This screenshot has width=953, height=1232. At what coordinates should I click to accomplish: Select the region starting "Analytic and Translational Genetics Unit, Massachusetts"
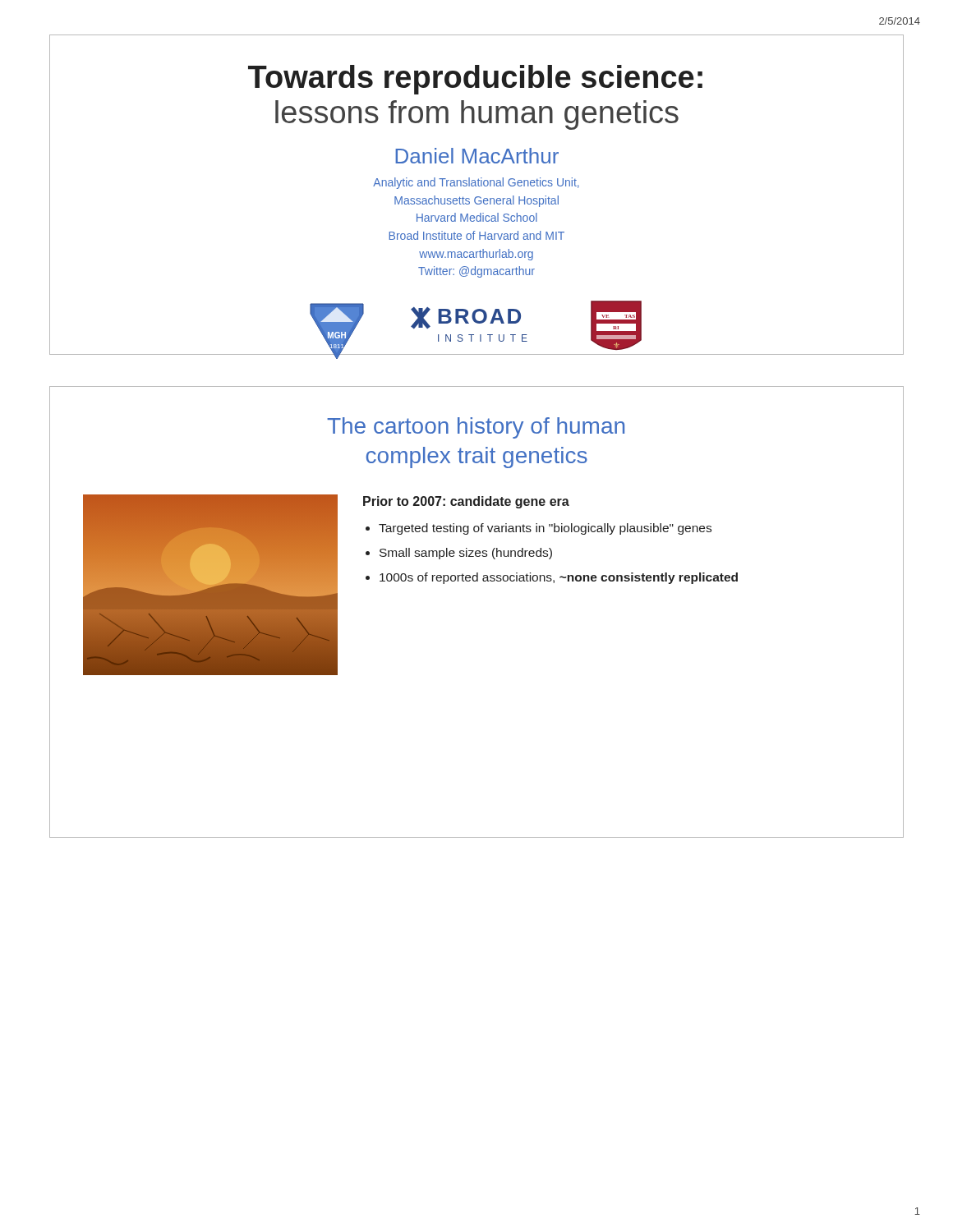(476, 227)
